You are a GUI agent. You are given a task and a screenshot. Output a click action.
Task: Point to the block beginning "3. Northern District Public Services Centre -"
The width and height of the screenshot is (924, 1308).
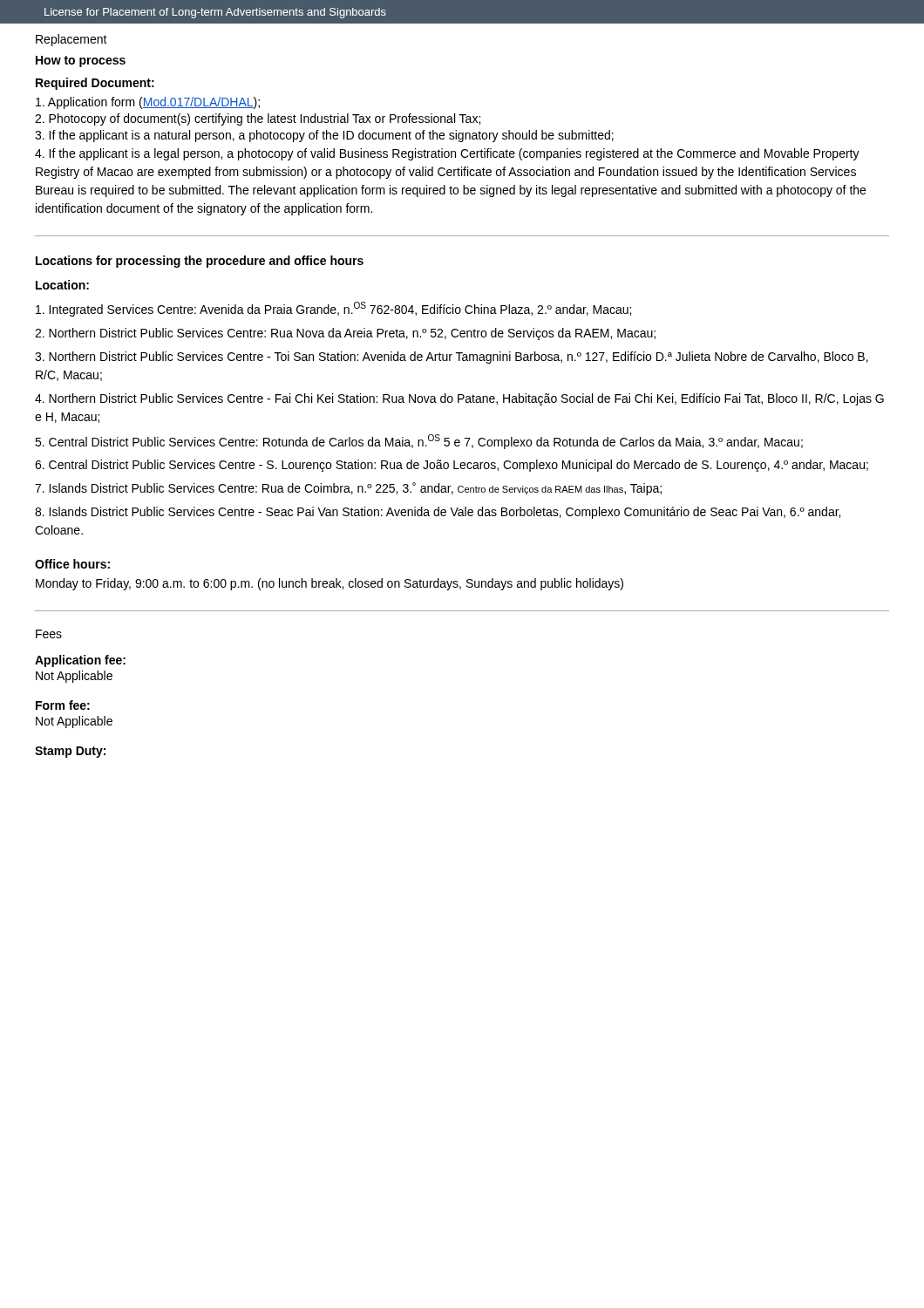452,366
